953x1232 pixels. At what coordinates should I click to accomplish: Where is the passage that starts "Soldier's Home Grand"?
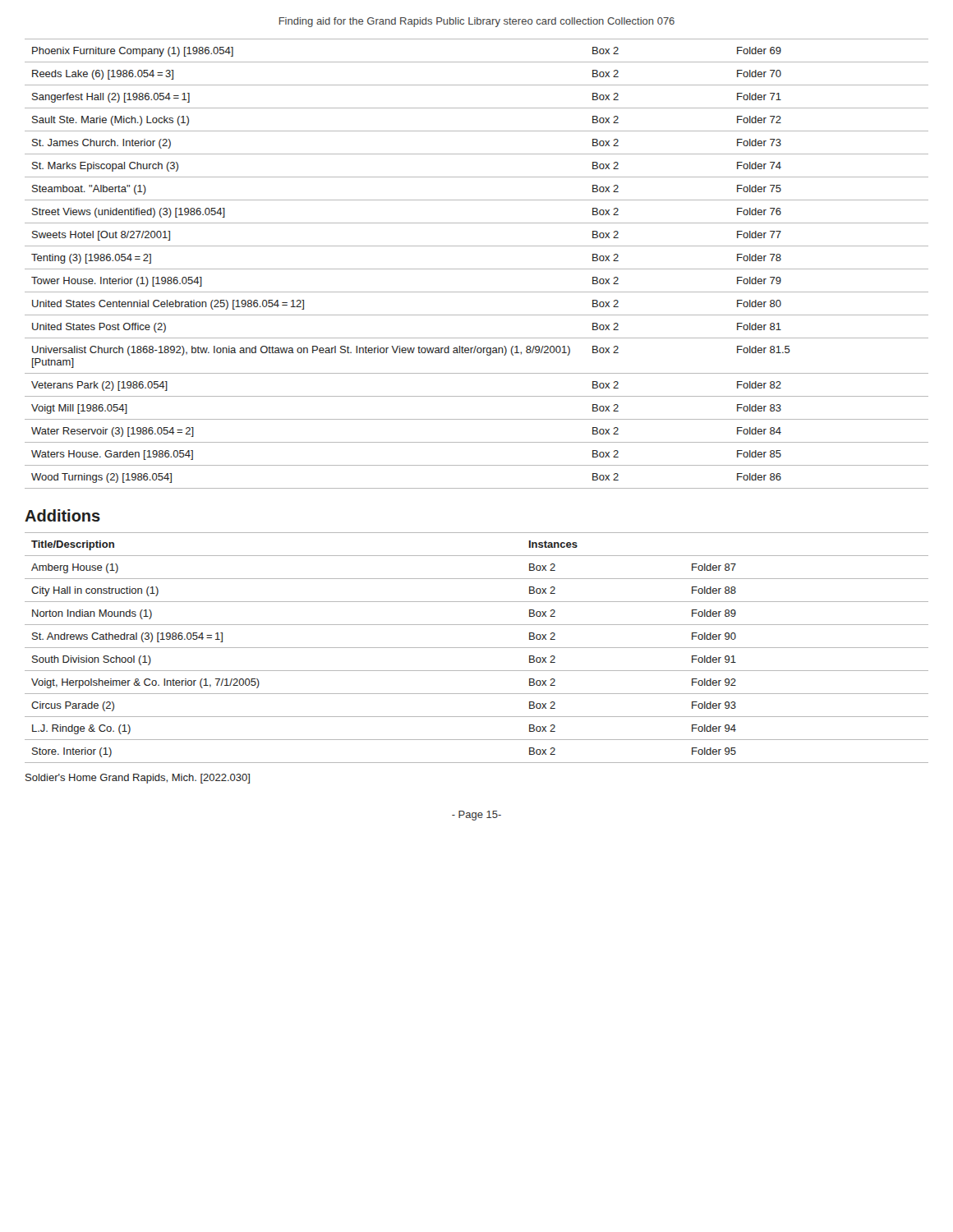[138, 777]
